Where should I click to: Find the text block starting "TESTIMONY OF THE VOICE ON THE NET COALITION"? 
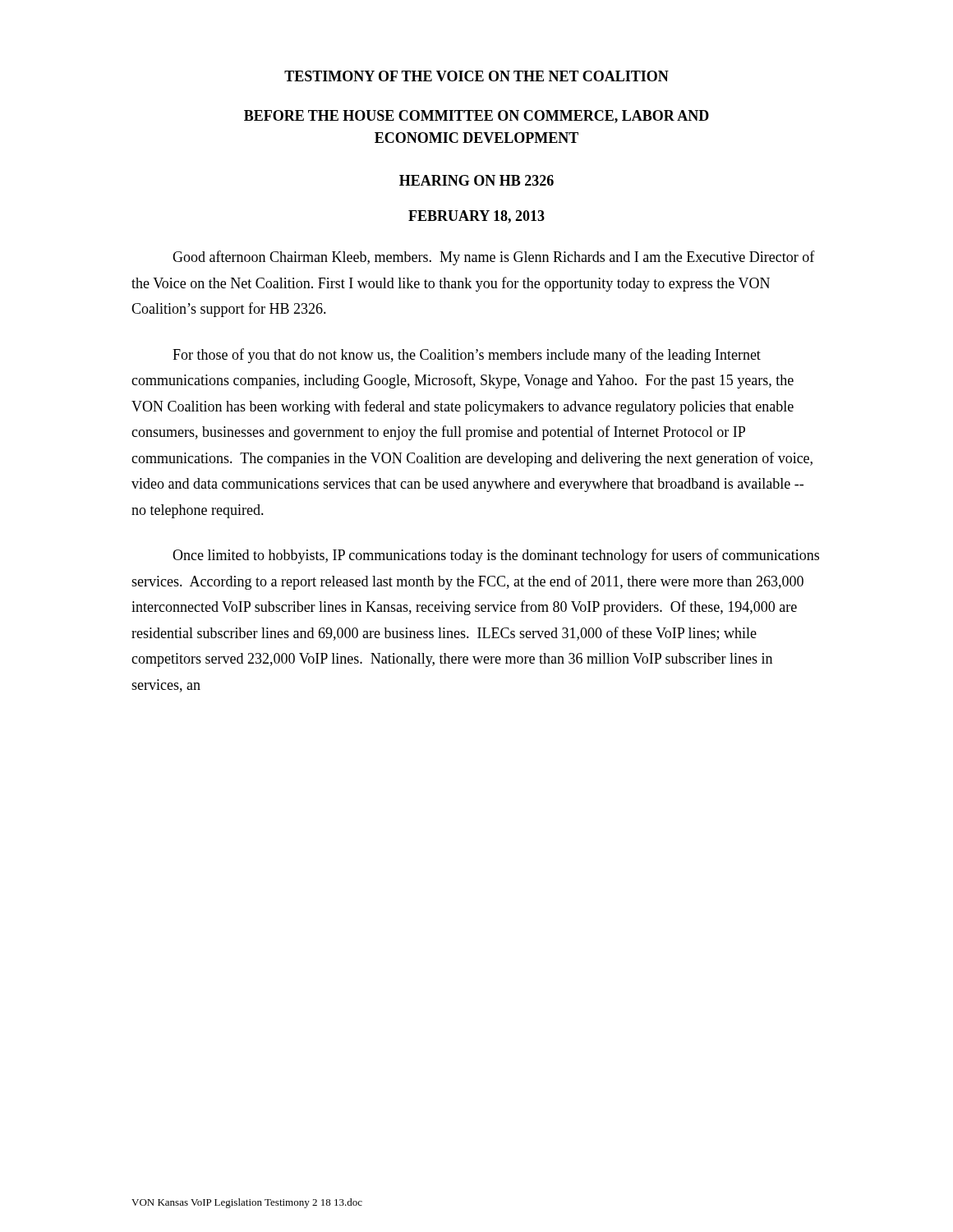coord(476,108)
